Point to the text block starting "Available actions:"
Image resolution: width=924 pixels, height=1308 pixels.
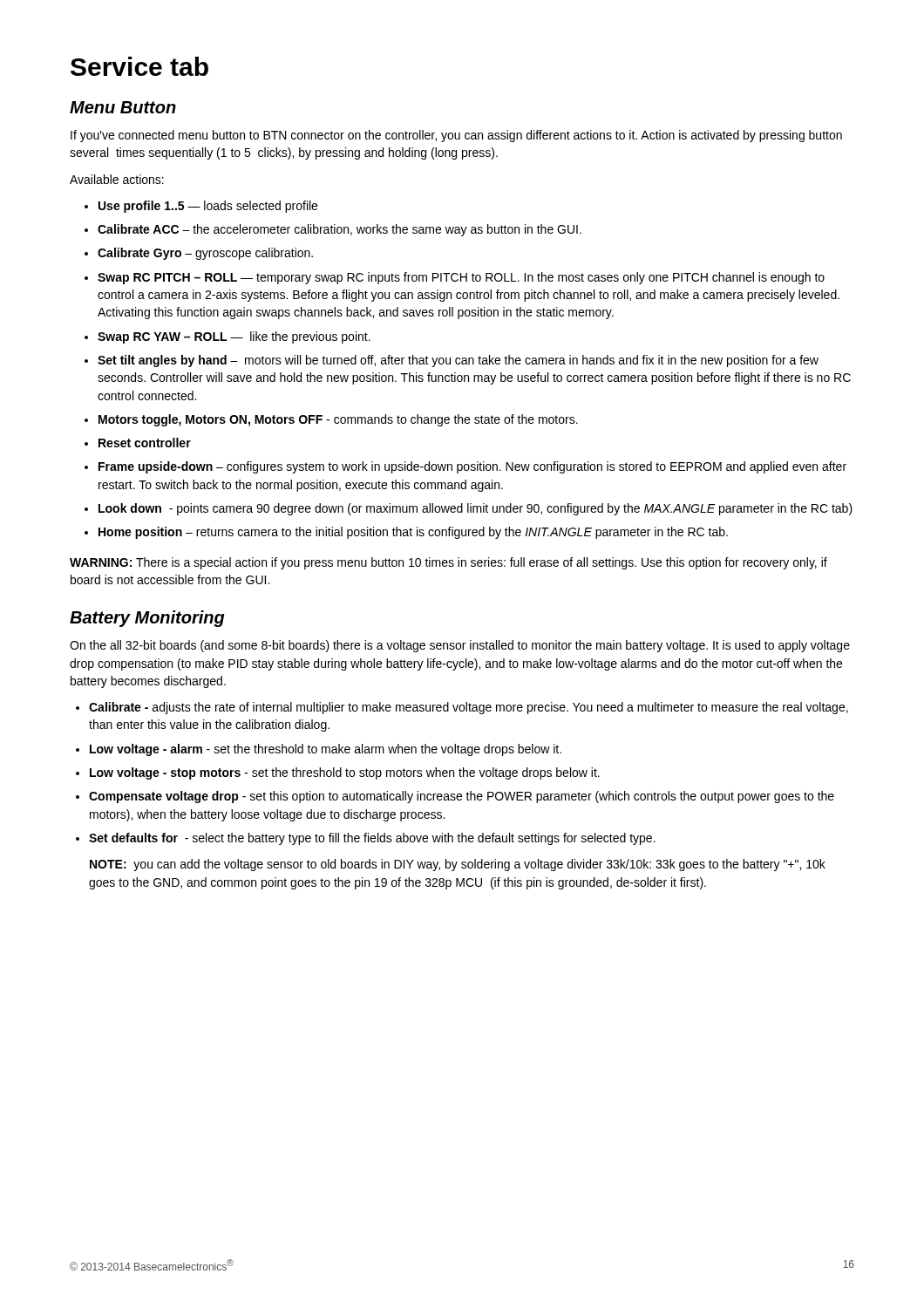pyautogui.click(x=117, y=179)
